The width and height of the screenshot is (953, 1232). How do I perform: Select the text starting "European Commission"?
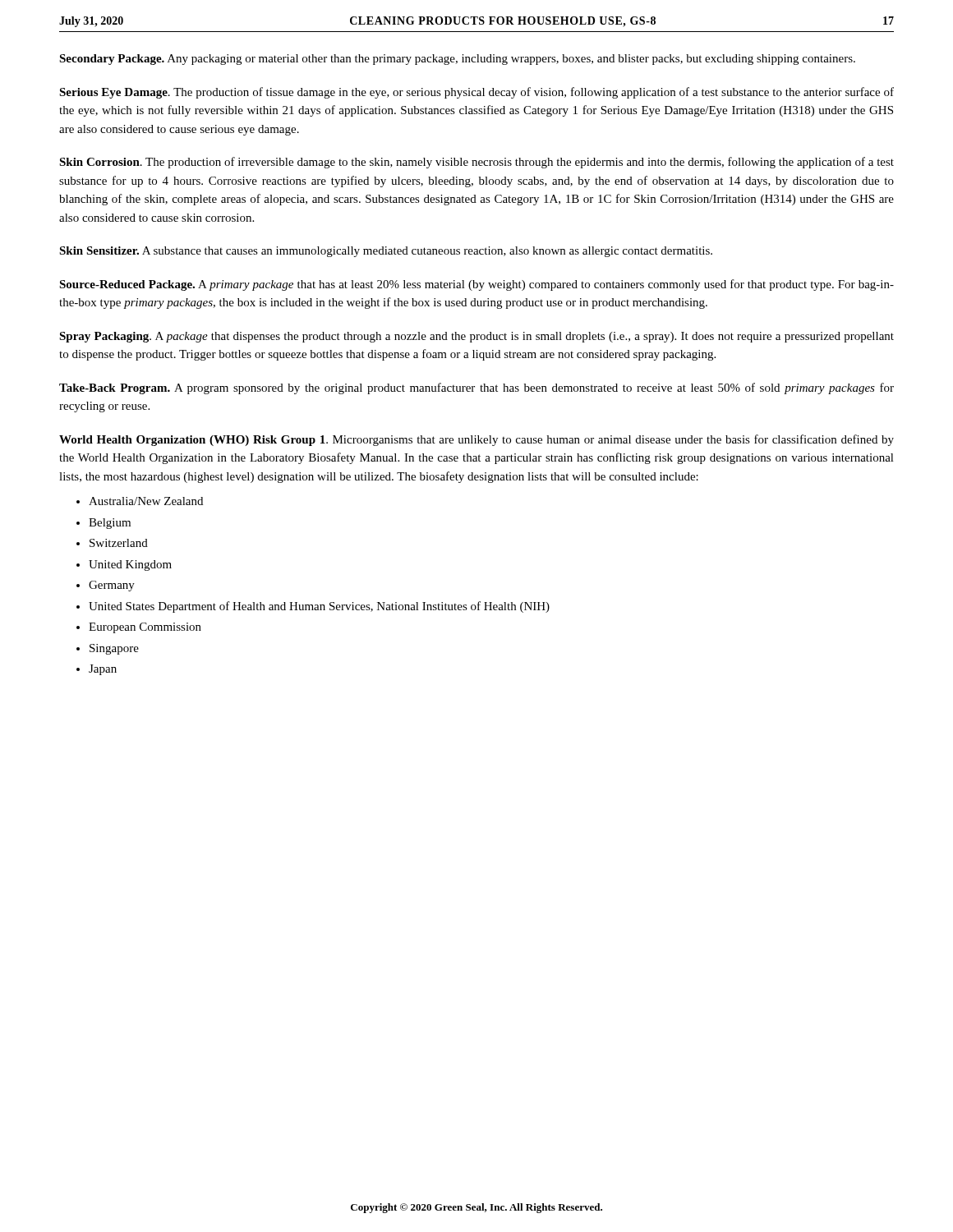pyautogui.click(x=145, y=627)
